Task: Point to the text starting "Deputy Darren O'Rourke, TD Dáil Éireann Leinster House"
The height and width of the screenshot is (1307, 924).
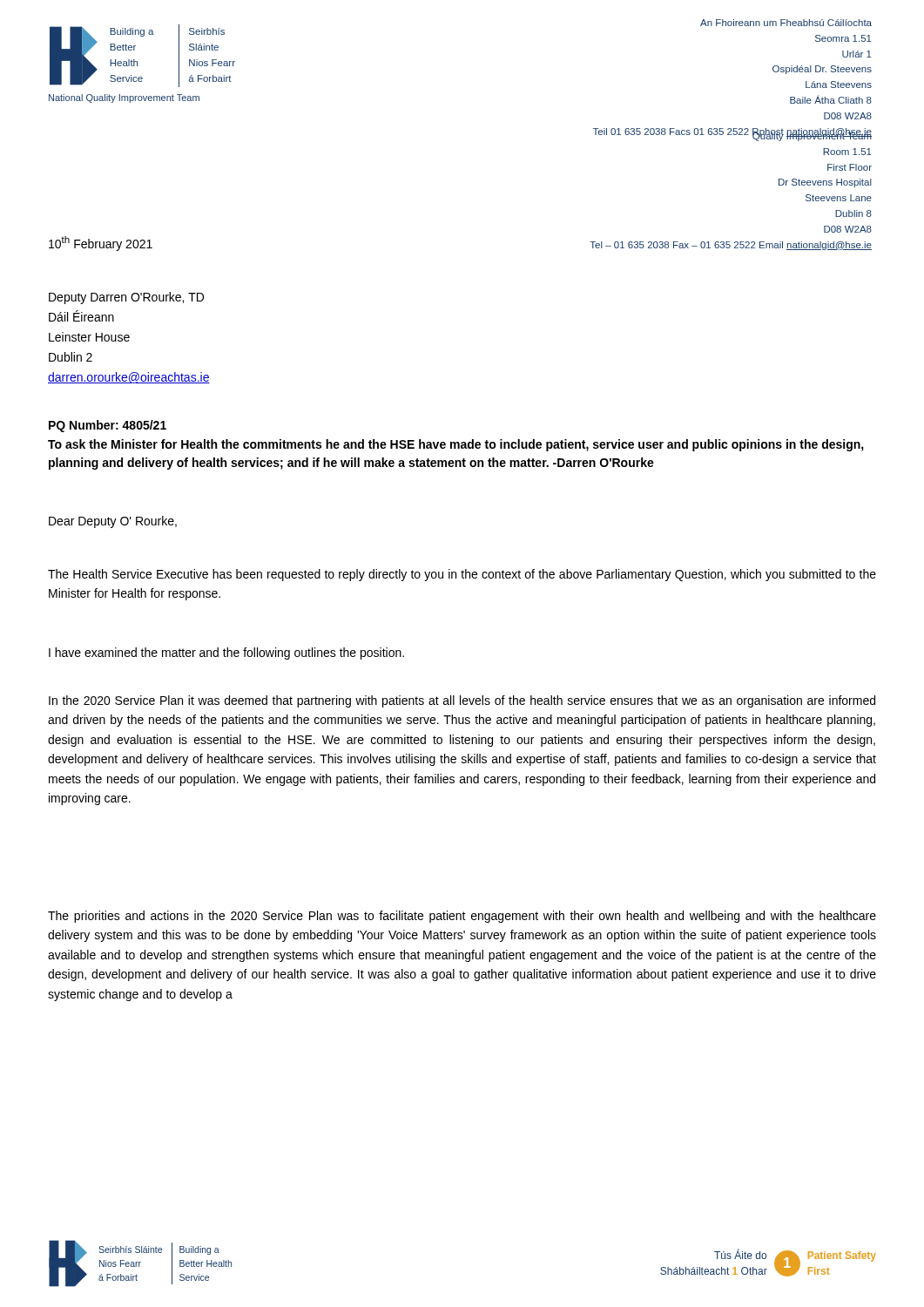Action: [x=129, y=337]
